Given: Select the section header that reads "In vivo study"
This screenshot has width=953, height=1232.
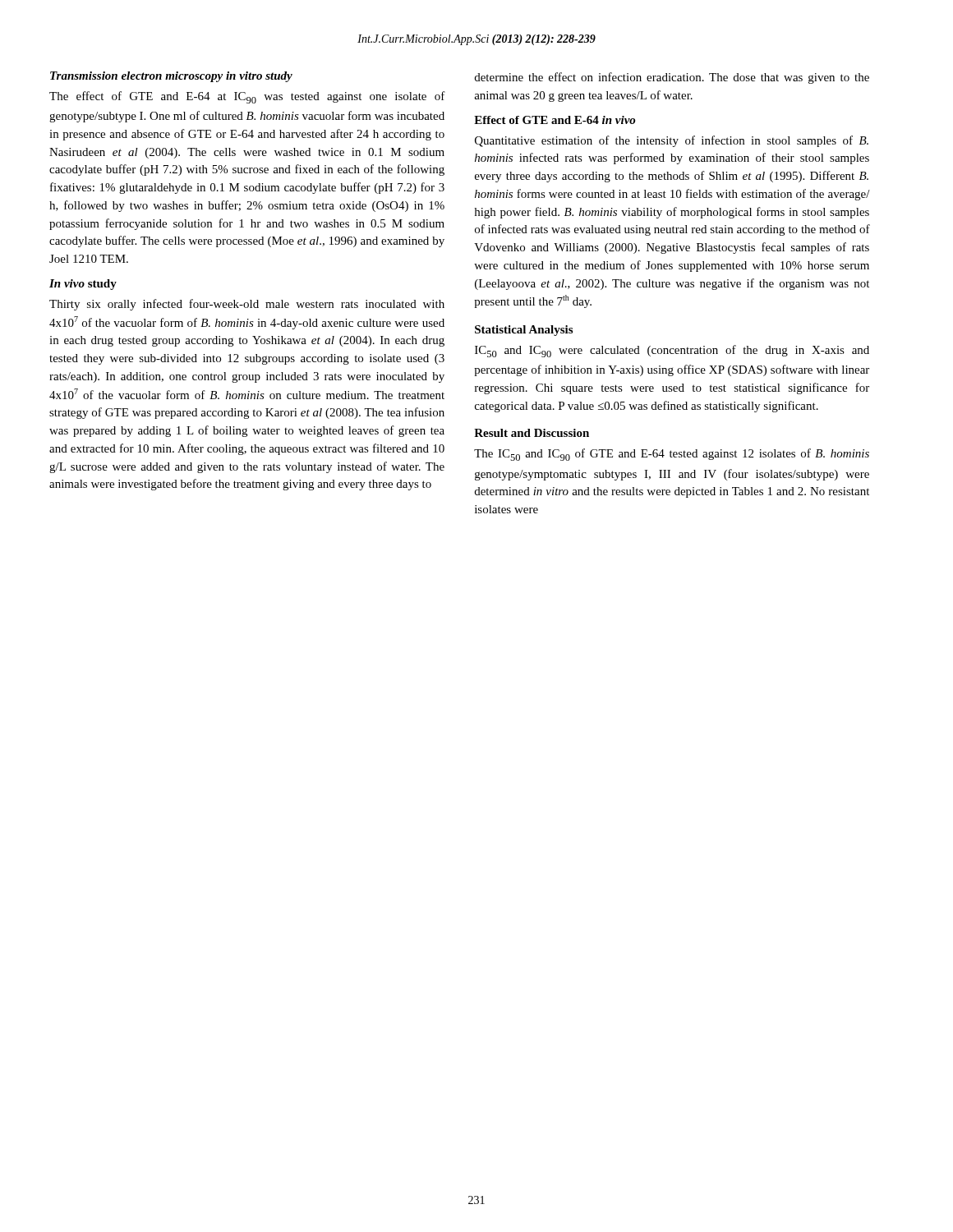Looking at the screenshot, I should pyautogui.click(x=83, y=283).
